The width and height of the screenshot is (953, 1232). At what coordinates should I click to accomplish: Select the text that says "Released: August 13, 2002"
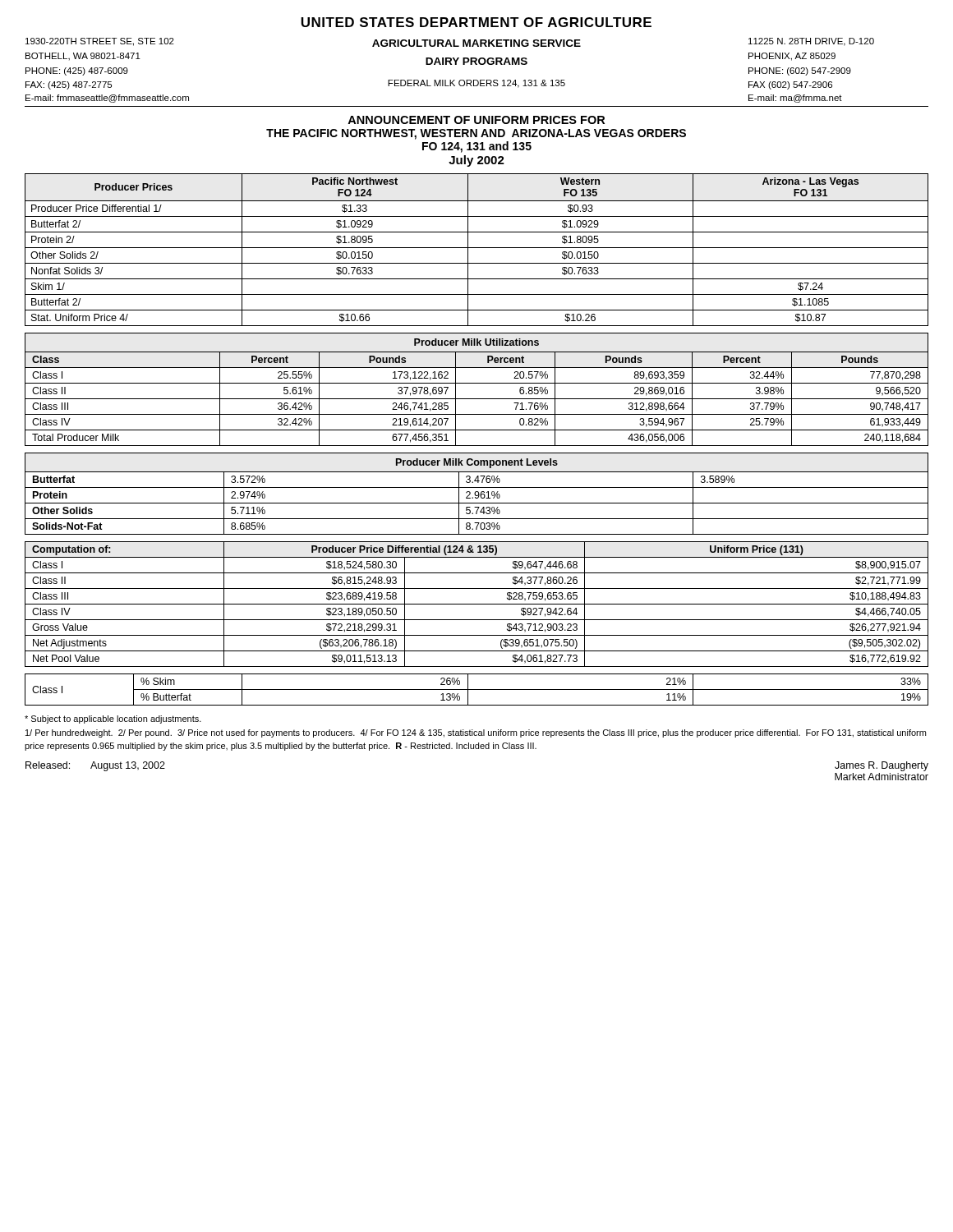(95, 765)
